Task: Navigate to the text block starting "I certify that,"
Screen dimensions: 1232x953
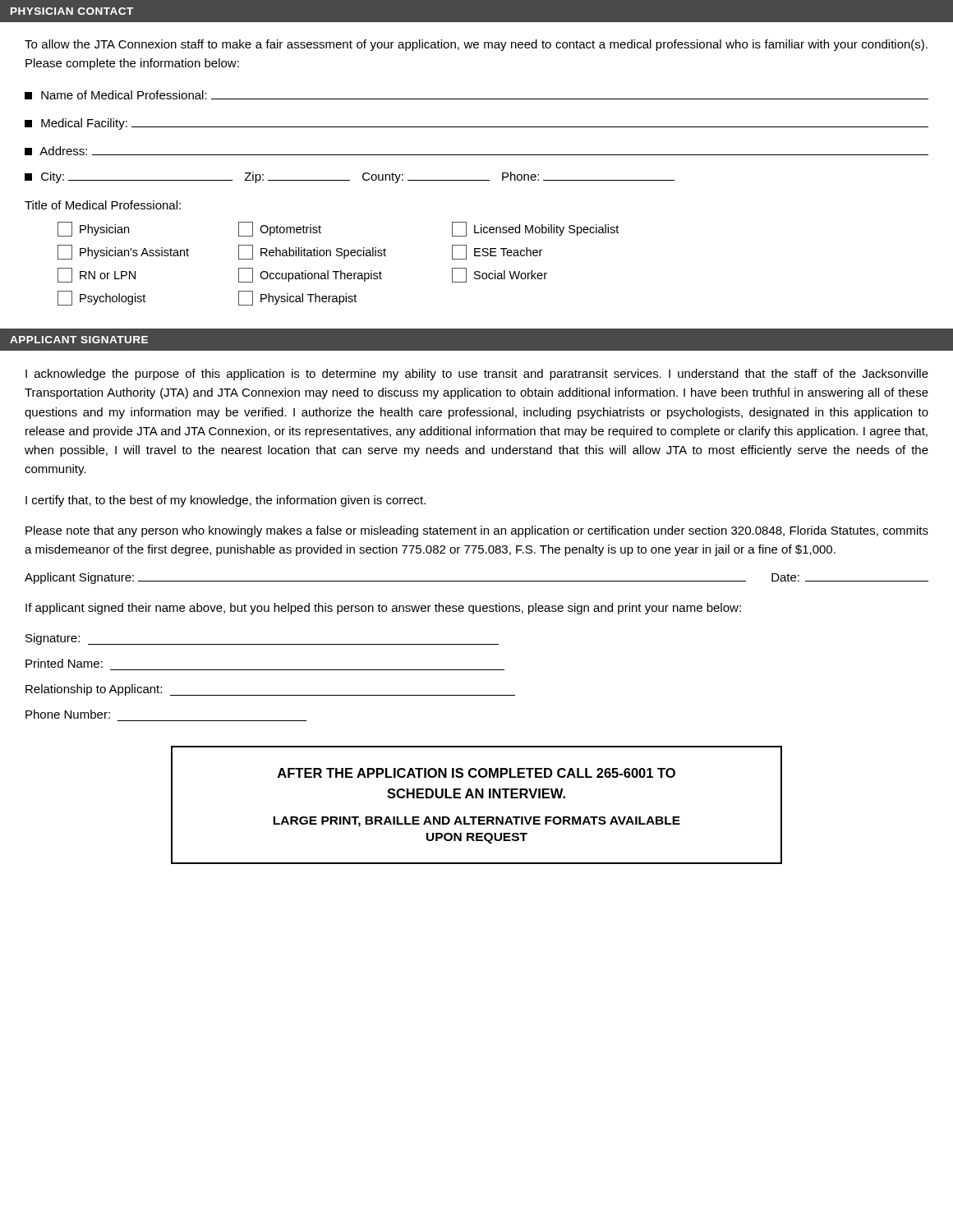Action: tap(226, 499)
